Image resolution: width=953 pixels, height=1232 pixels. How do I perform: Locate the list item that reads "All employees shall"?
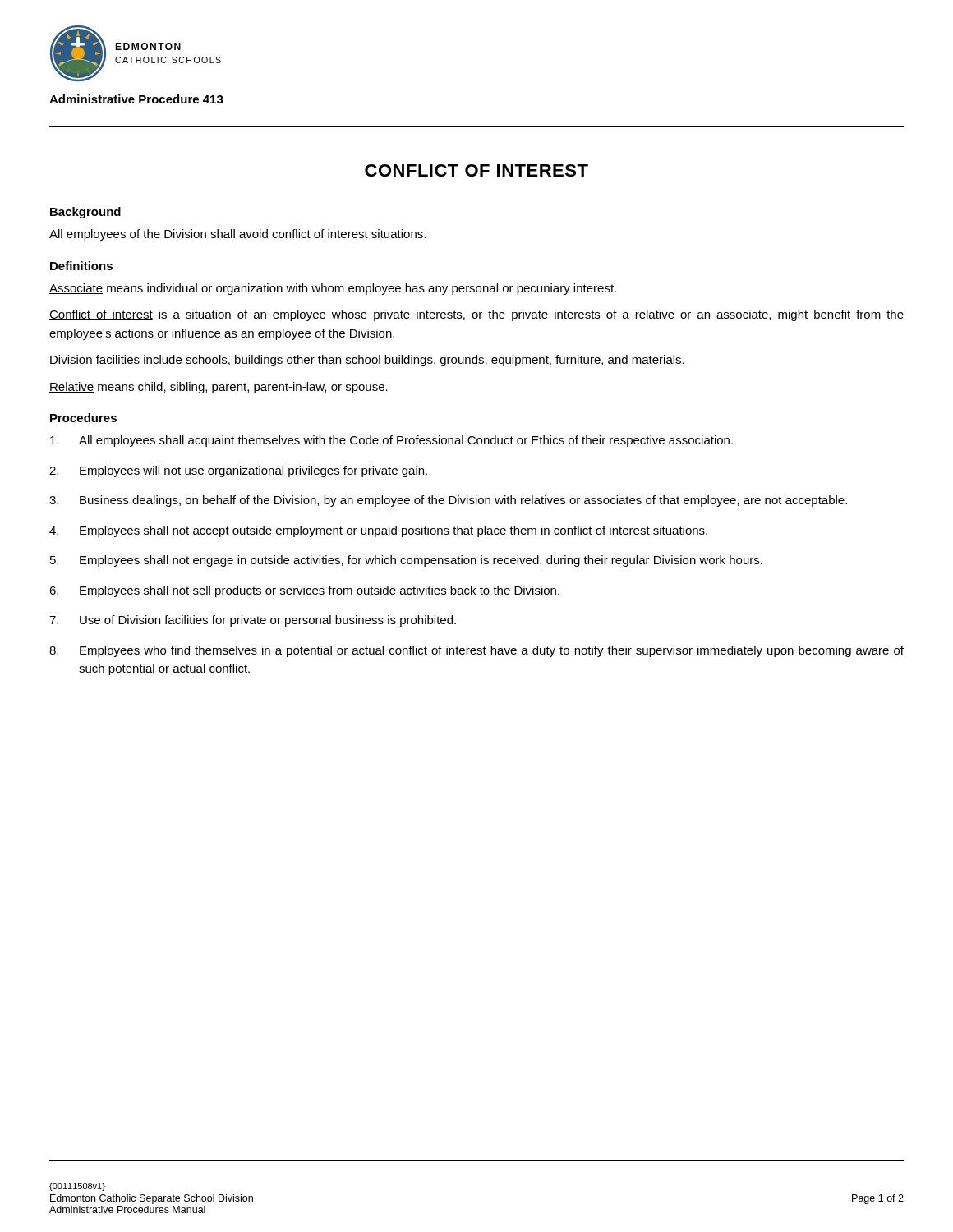pos(476,440)
